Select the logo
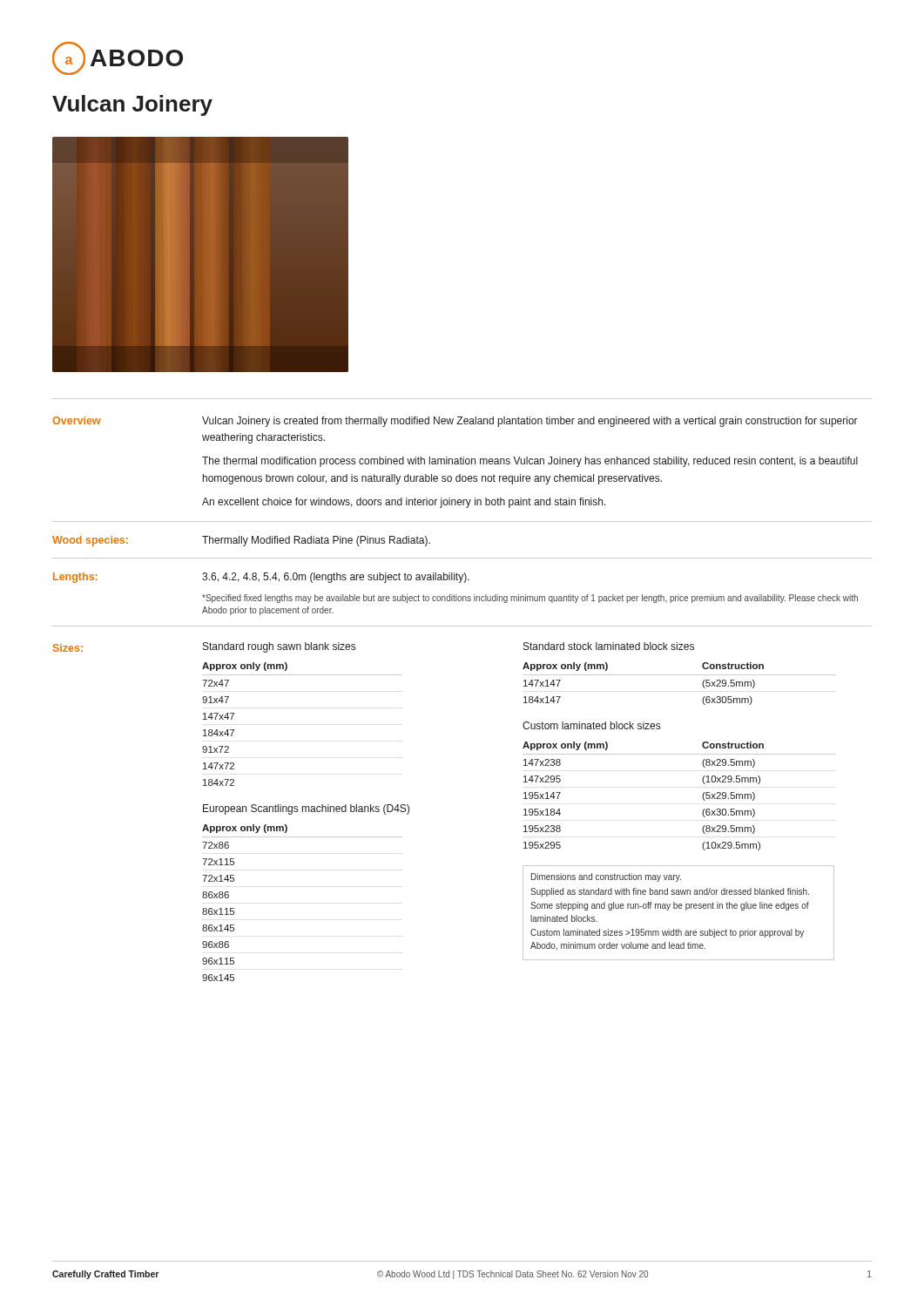This screenshot has height=1307, width=924. coord(462,58)
